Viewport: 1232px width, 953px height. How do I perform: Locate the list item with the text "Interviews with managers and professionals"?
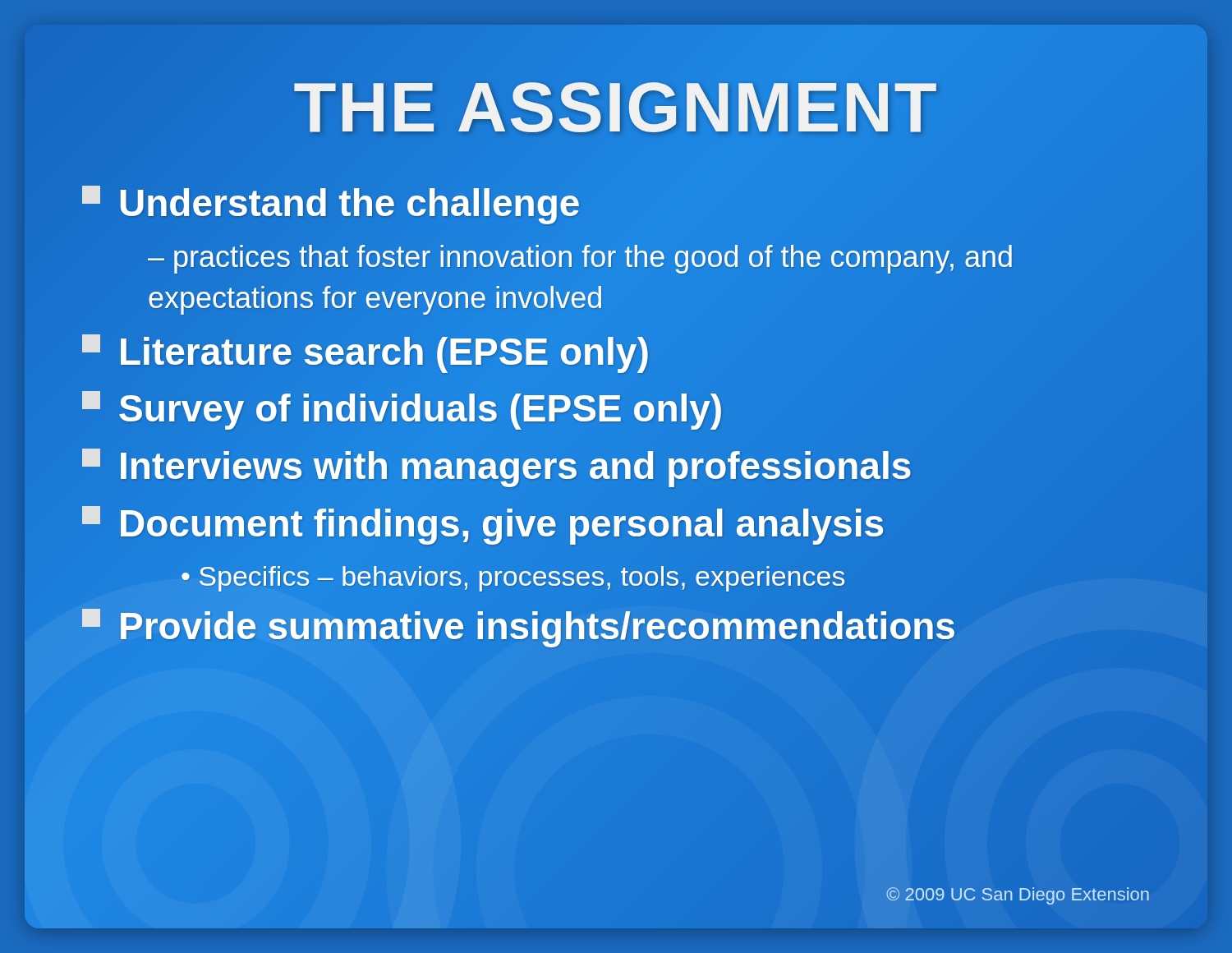point(497,467)
